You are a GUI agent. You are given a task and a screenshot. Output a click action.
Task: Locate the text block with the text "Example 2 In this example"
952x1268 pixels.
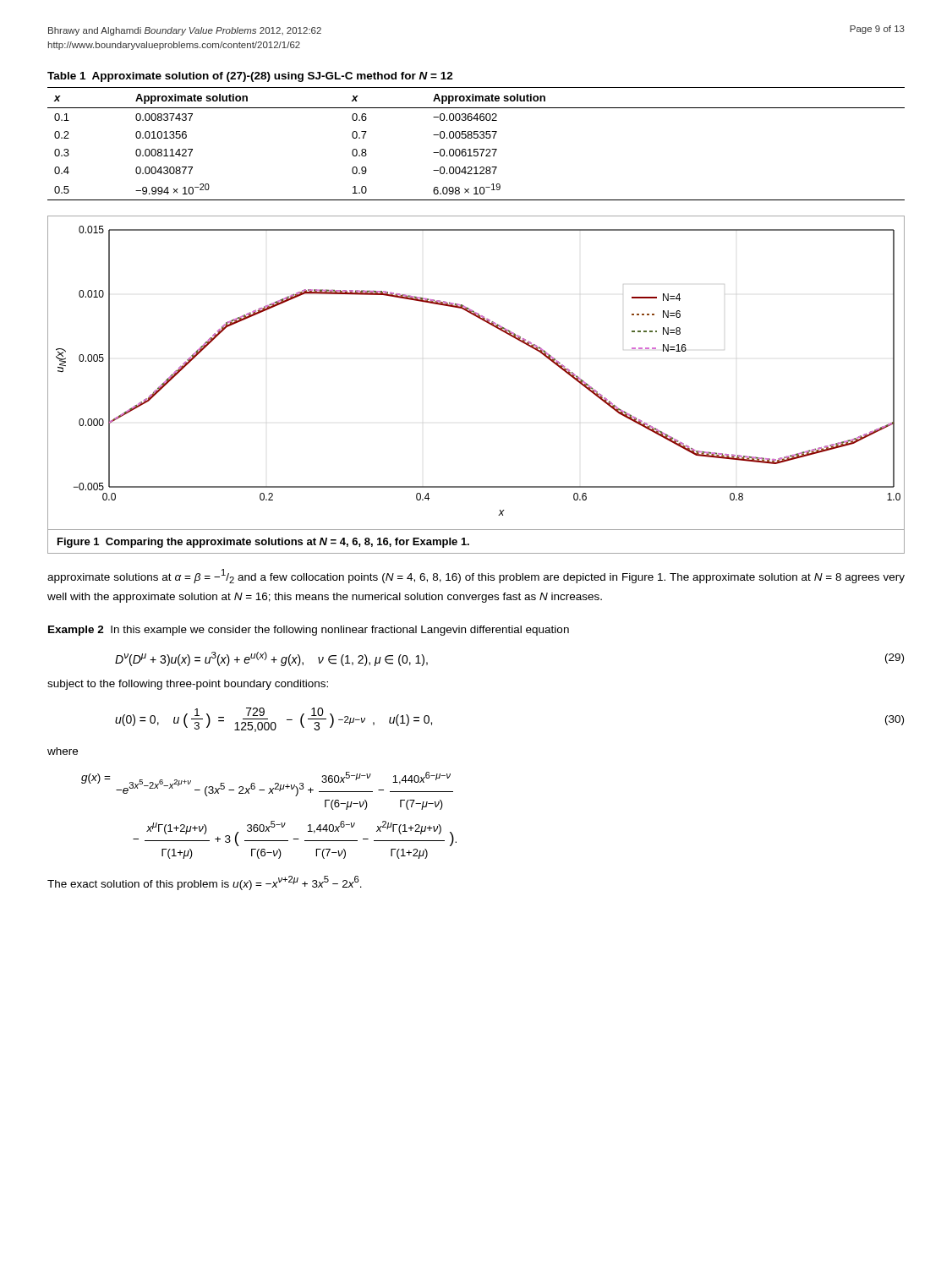308,629
